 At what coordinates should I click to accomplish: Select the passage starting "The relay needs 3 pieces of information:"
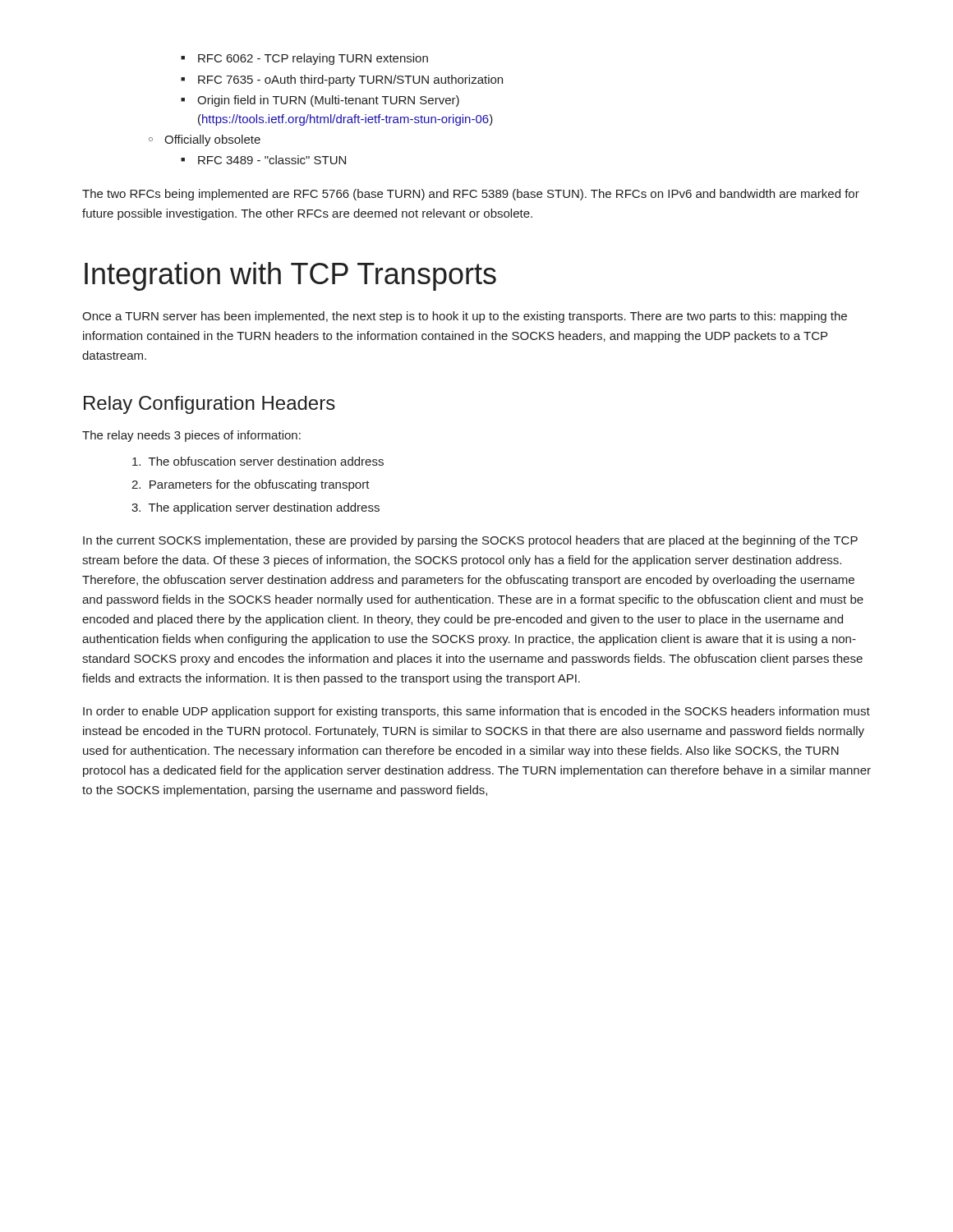point(192,435)
